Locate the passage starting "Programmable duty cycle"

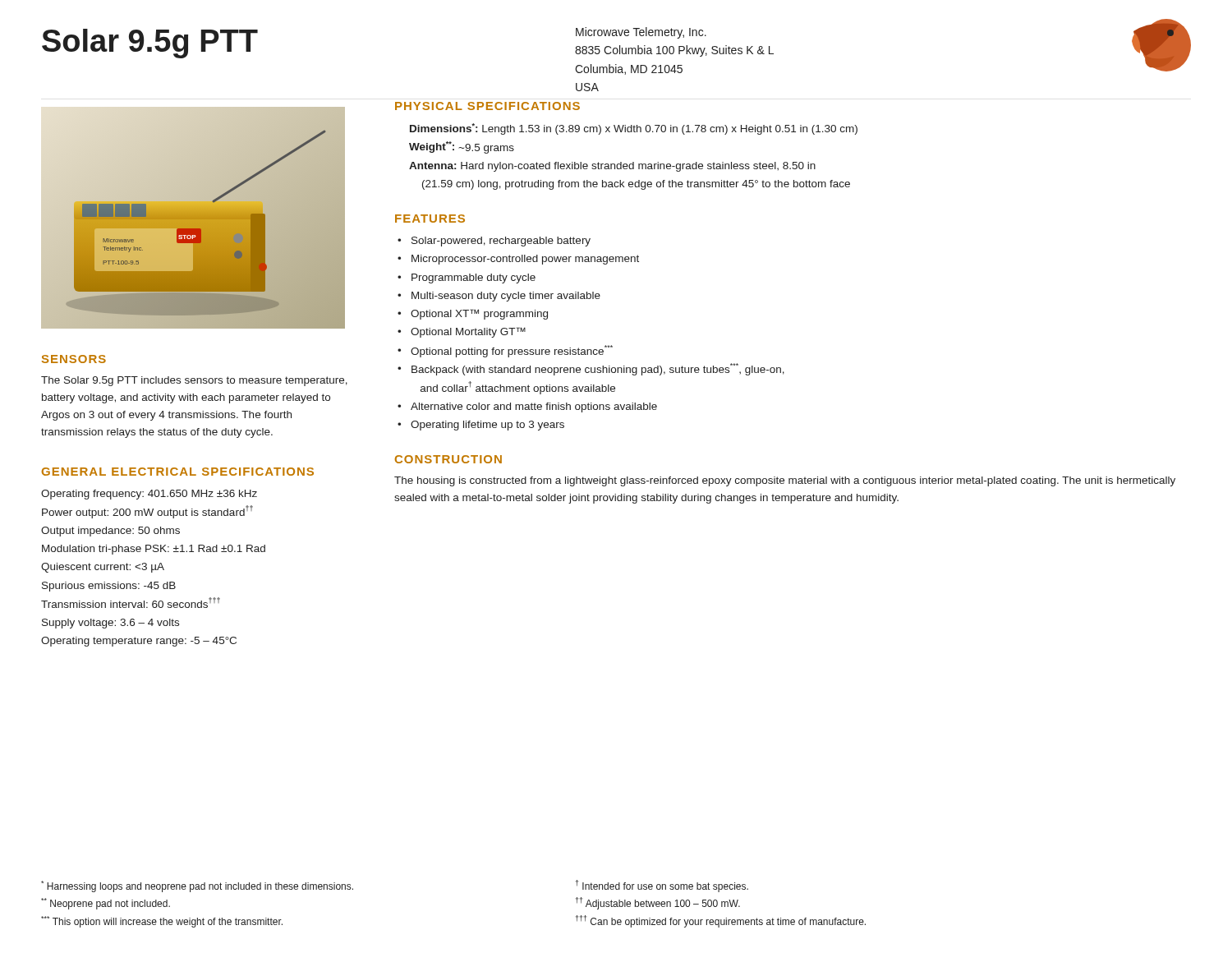pos(473,277)
